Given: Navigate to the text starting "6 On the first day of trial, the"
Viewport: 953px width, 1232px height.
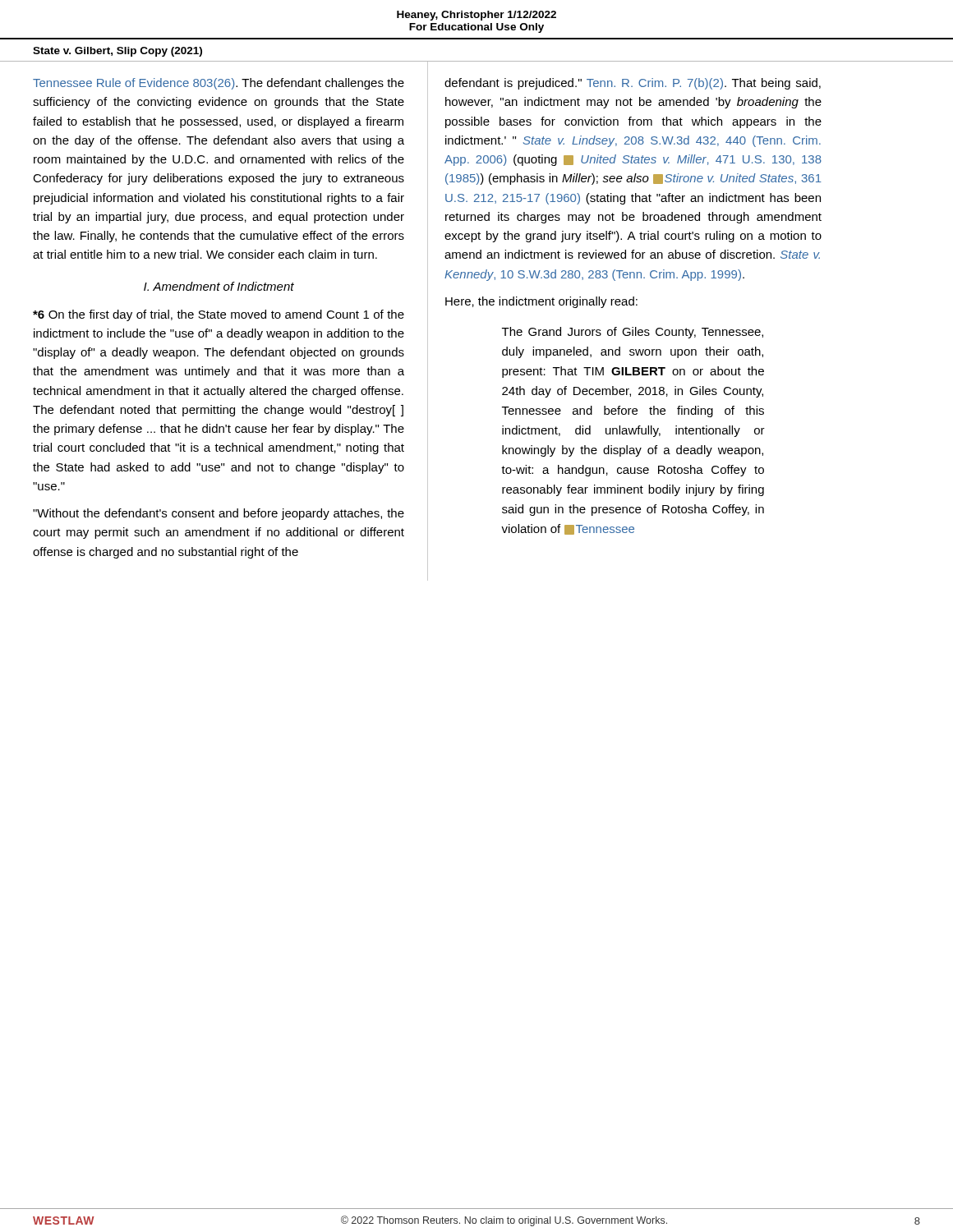Looking at the screenshot, I should click(x=219, y=400).
